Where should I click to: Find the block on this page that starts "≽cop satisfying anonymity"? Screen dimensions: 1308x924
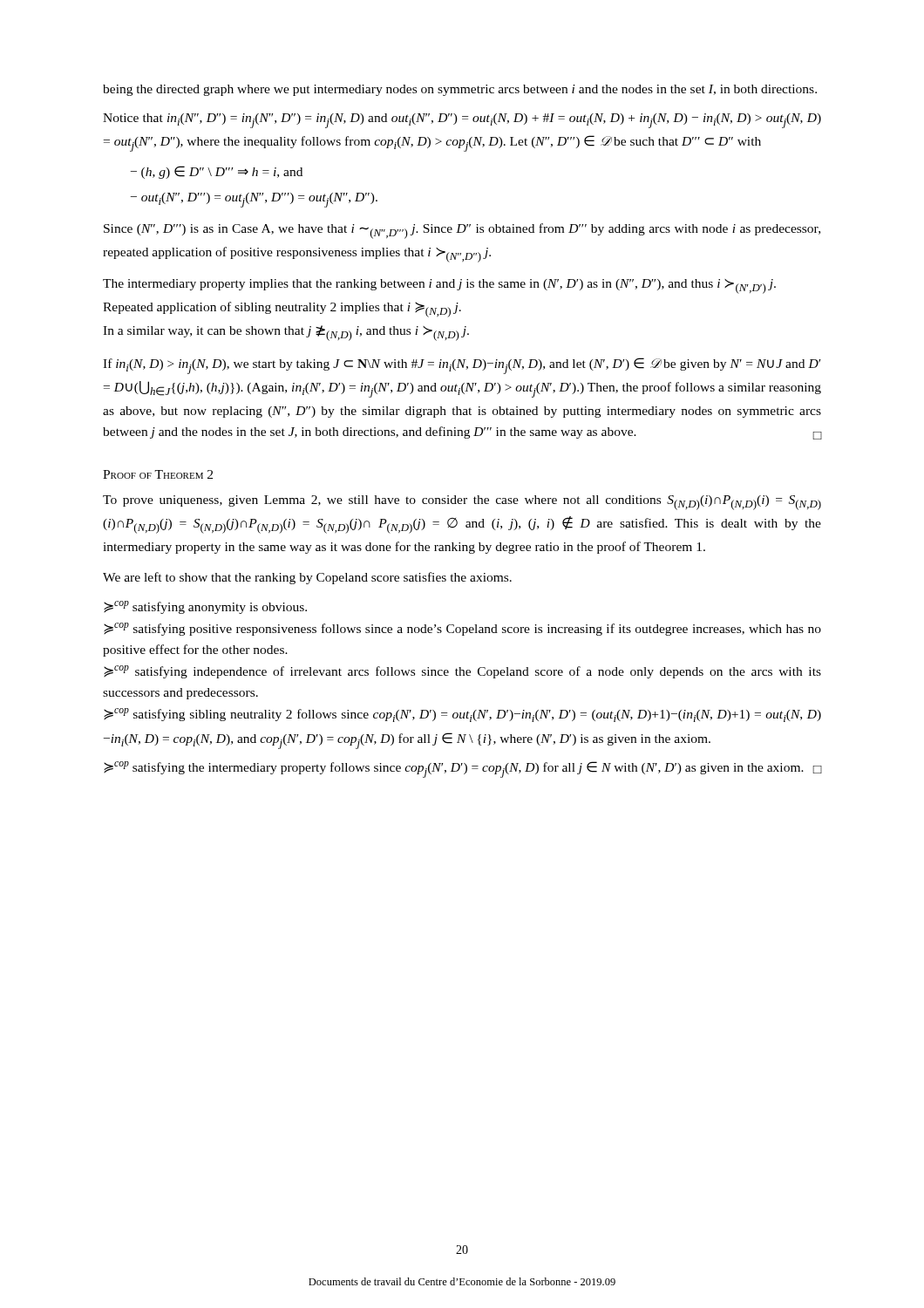click(x=205, y=605)
